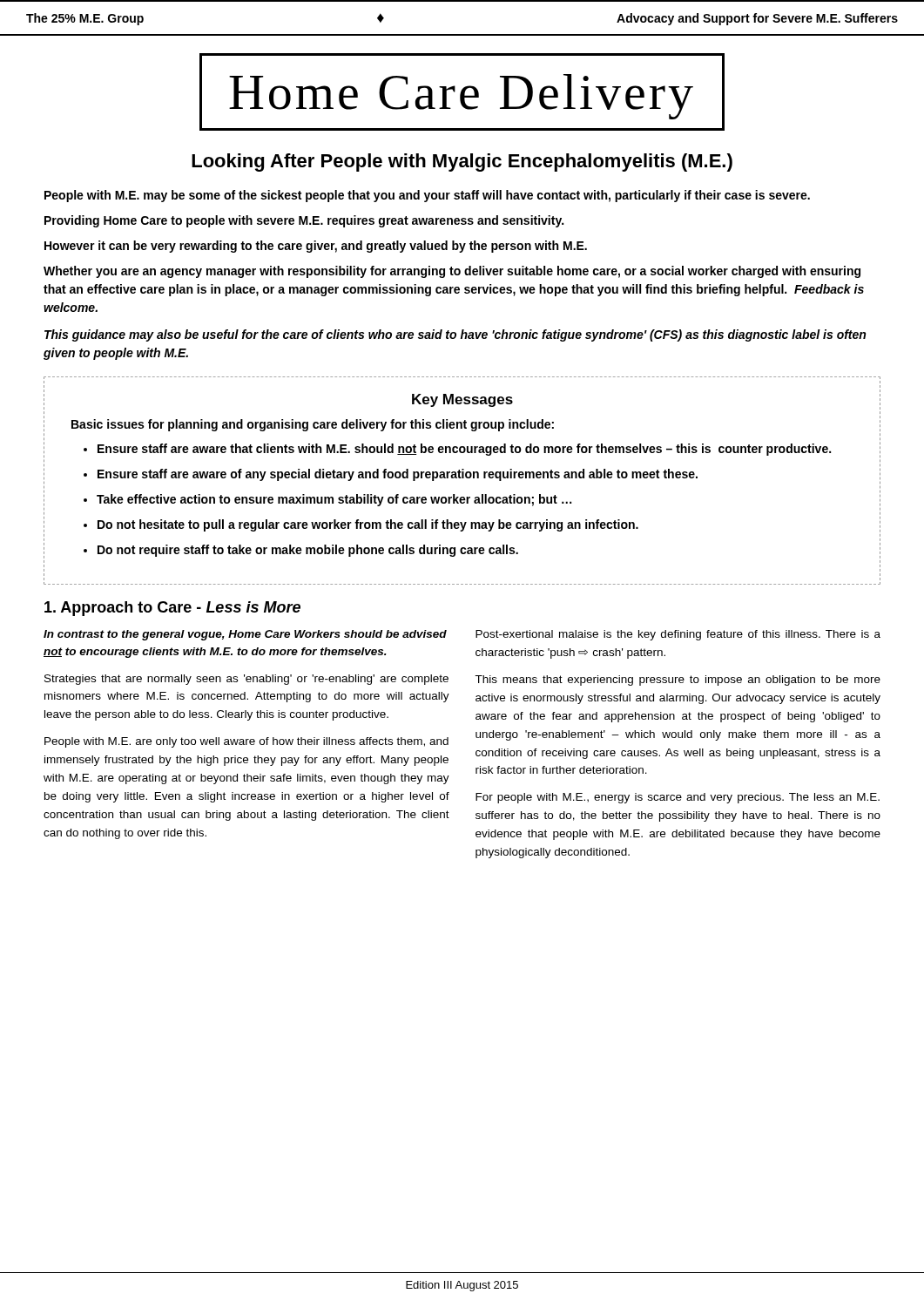Locate the block of text that opens with "Strategies that are normally seen as 'enabling'"
This screenshot has height=1307, width=924.
point(246,696)
